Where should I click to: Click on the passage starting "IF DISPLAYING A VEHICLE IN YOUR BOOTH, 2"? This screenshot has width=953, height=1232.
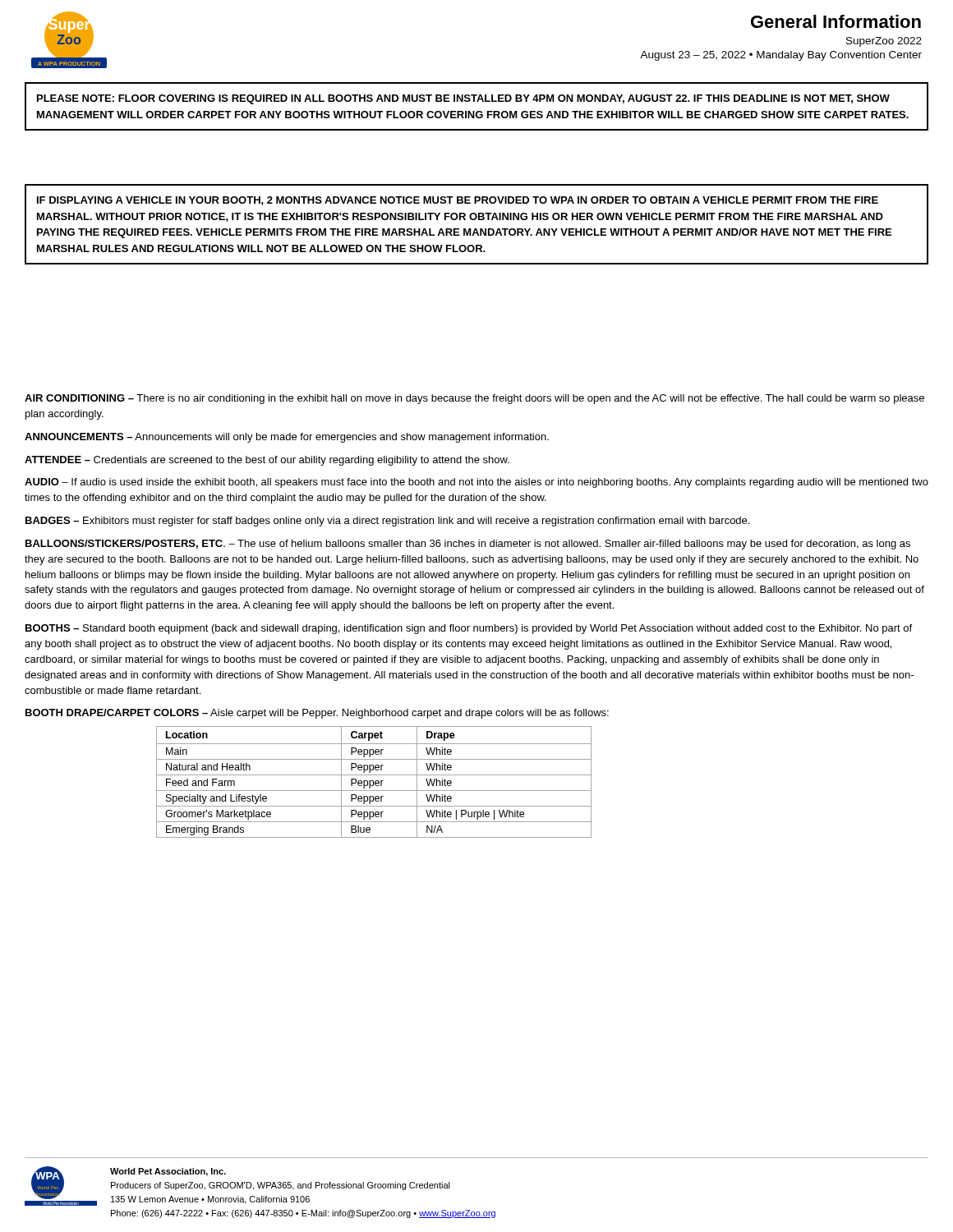point(464,224)
